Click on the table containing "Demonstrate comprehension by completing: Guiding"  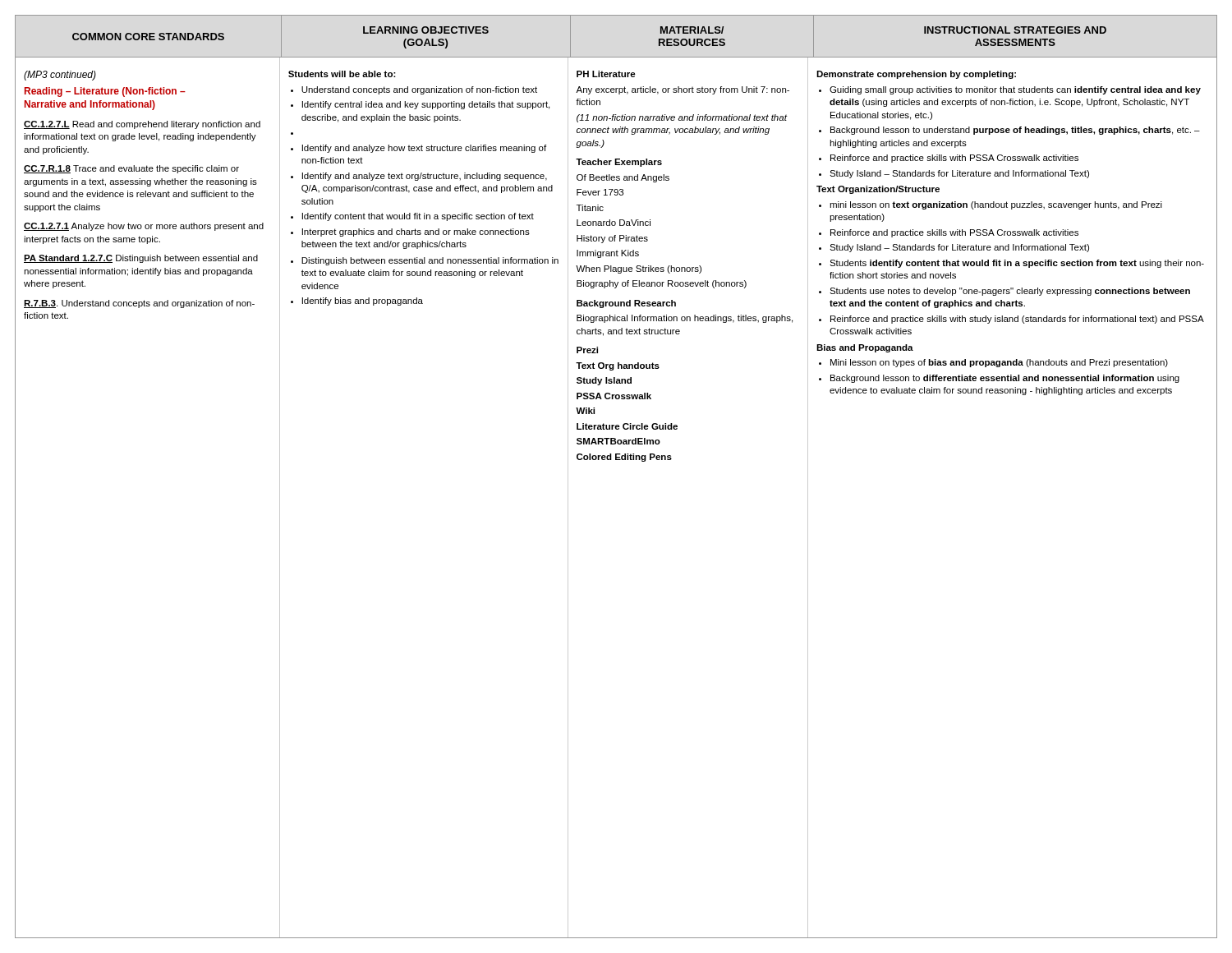1012,497
